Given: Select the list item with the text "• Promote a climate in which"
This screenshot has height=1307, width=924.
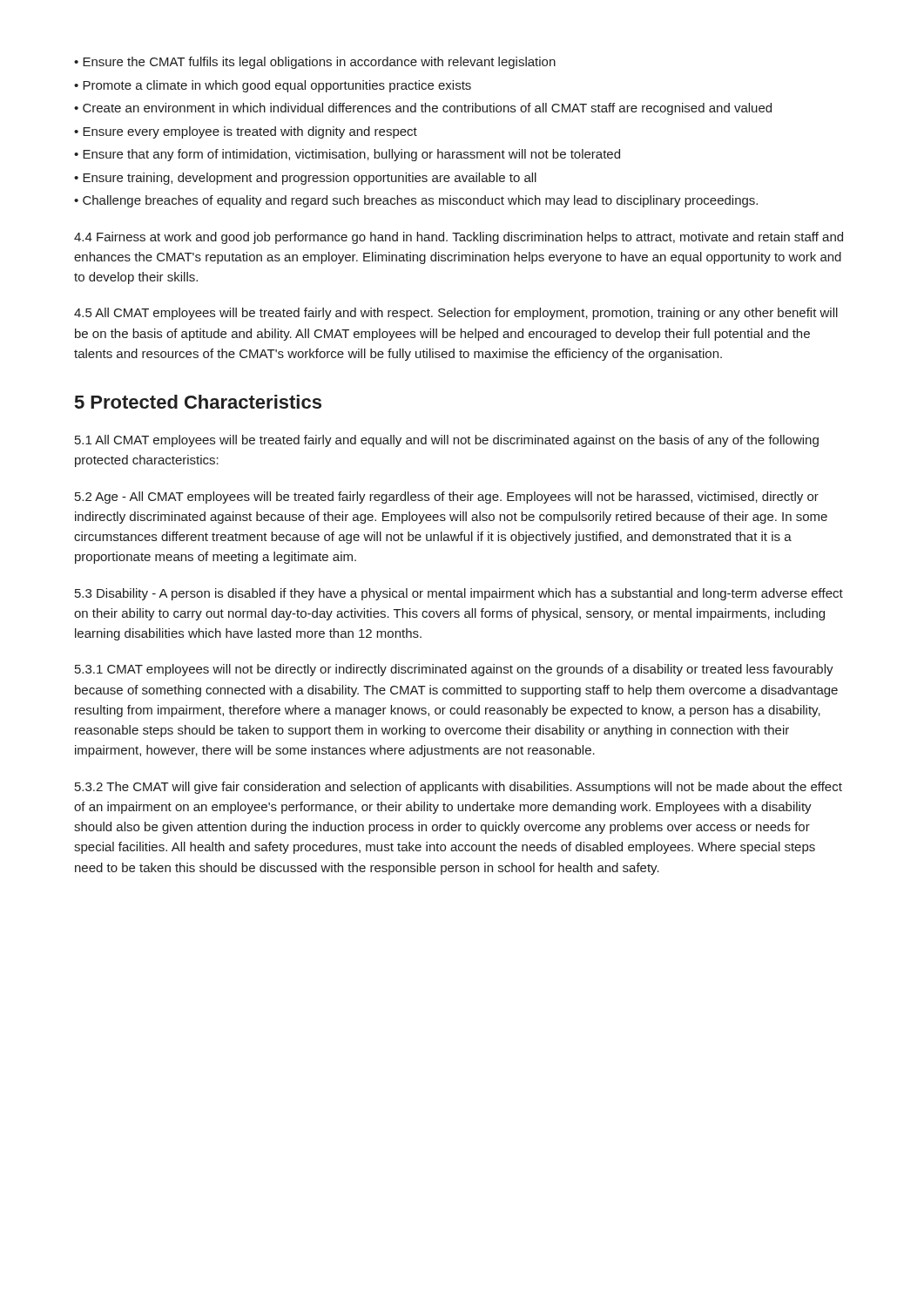Looking at the screenshot, I should pyautogui.click(x=273, y=84).
